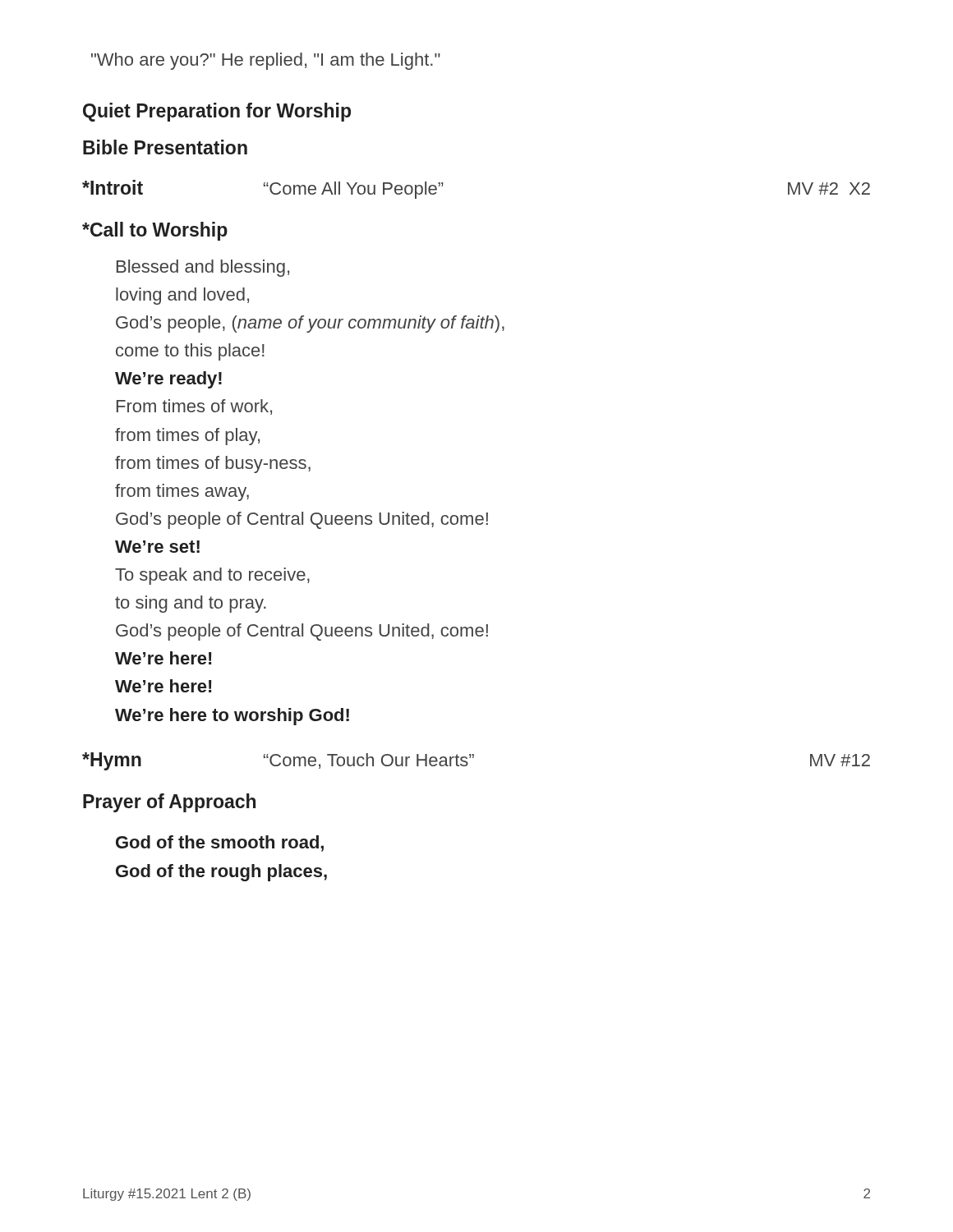The image size is (953, 1232).
Task: Find "Prayer of Approach" on this page
Action: [169, 801]
